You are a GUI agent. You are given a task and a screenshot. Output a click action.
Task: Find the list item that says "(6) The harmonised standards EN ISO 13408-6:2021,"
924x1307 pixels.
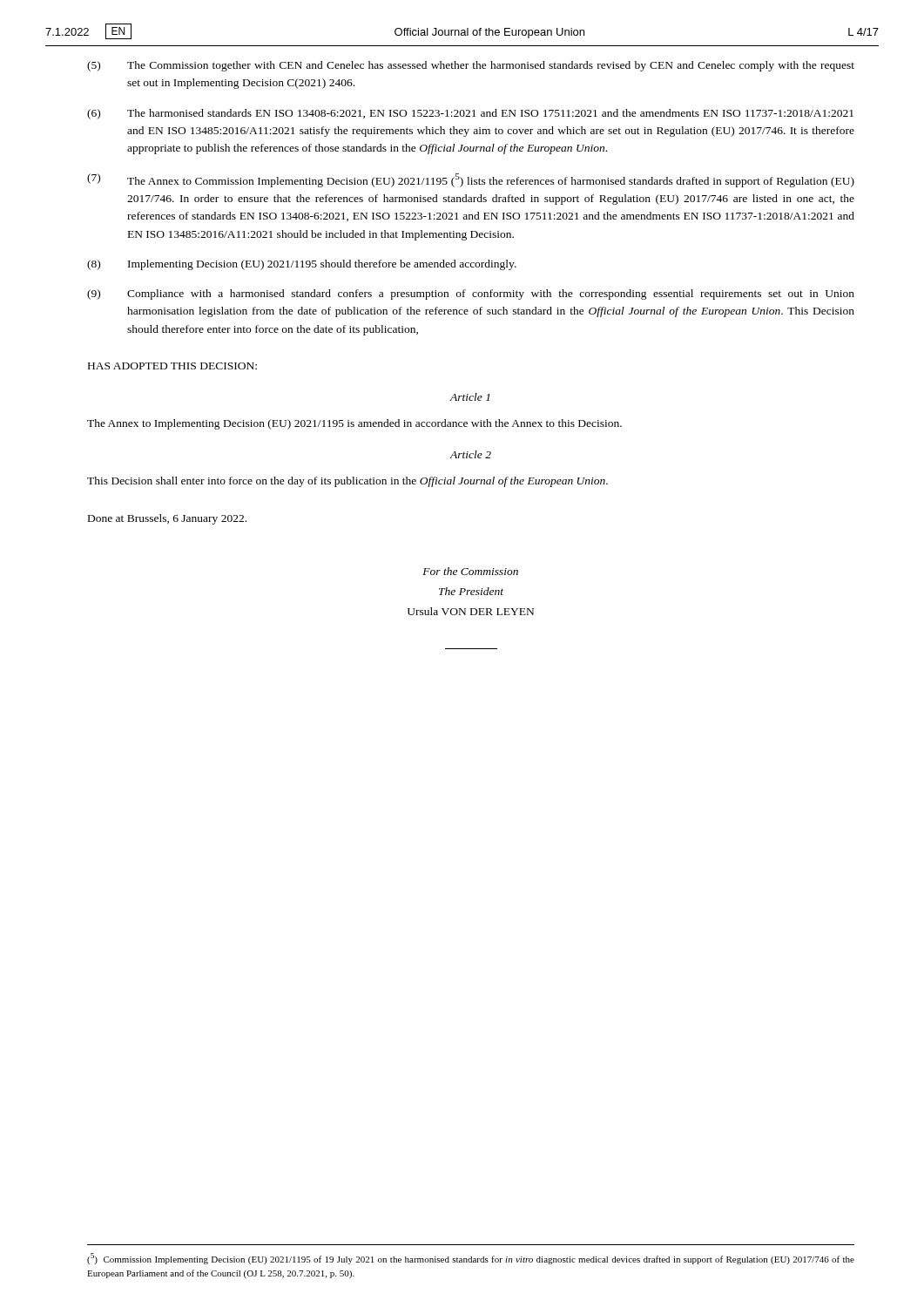471,131
